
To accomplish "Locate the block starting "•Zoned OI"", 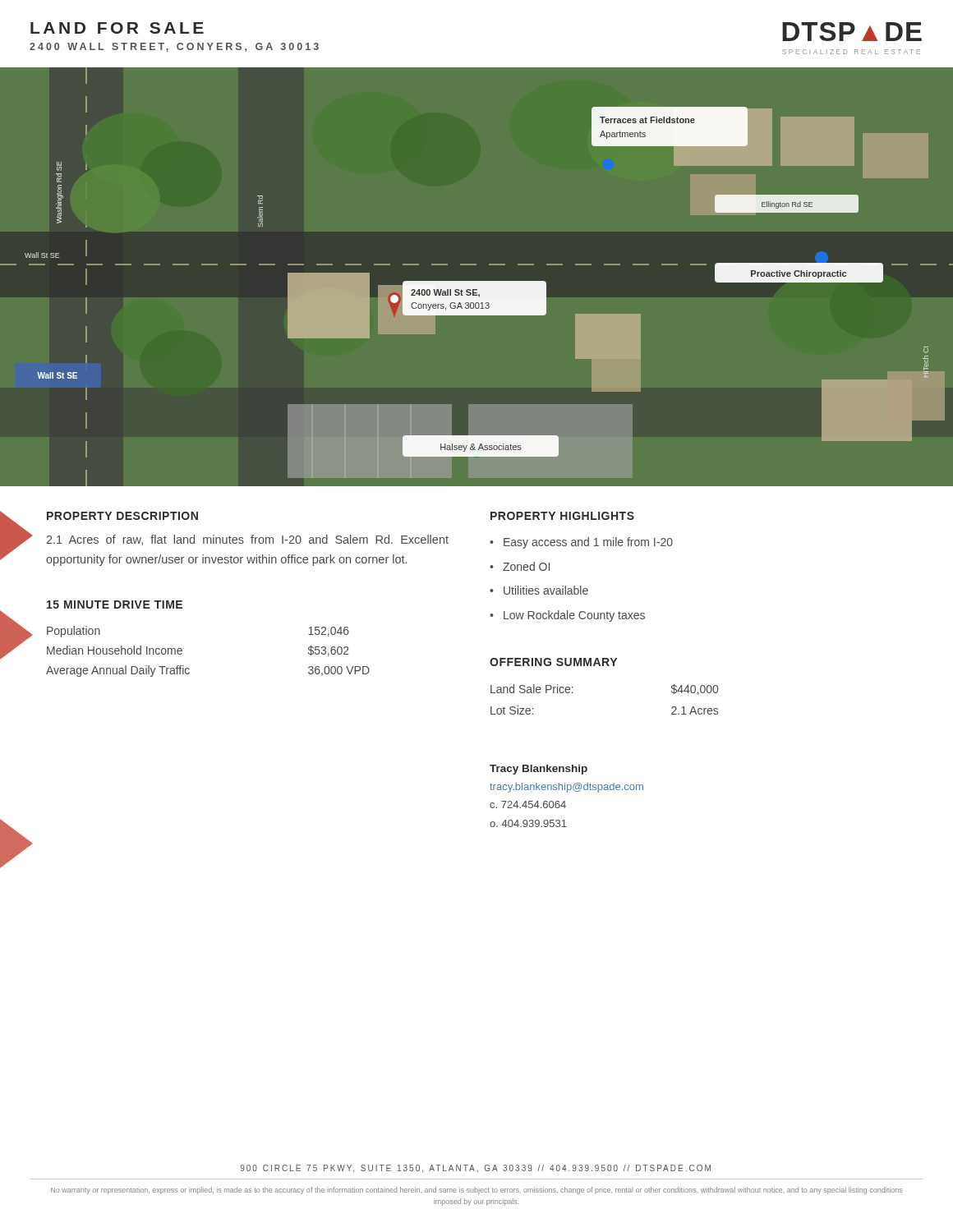I will tap(520, 567).
